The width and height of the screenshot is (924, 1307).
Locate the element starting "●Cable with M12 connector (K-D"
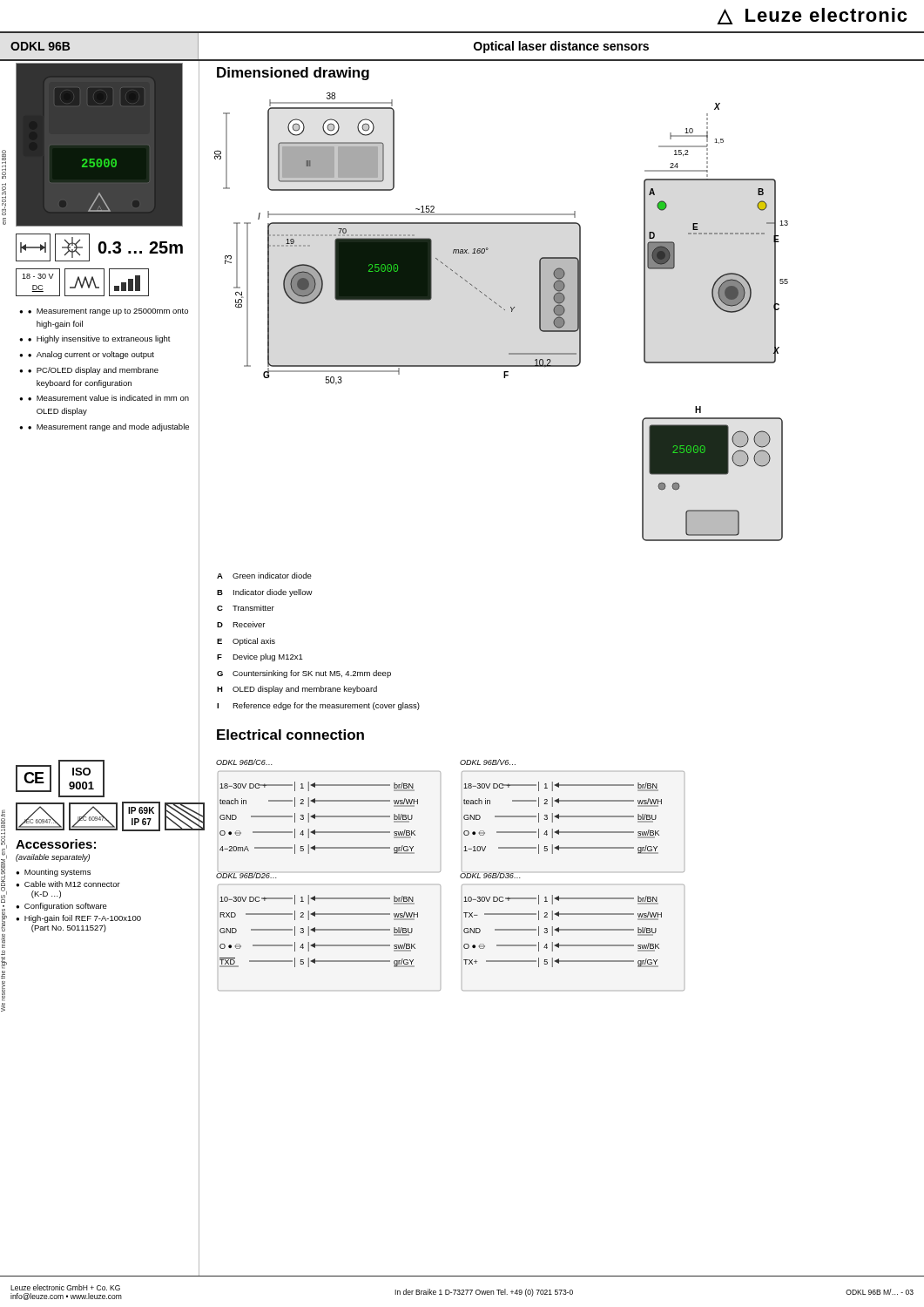68,889
